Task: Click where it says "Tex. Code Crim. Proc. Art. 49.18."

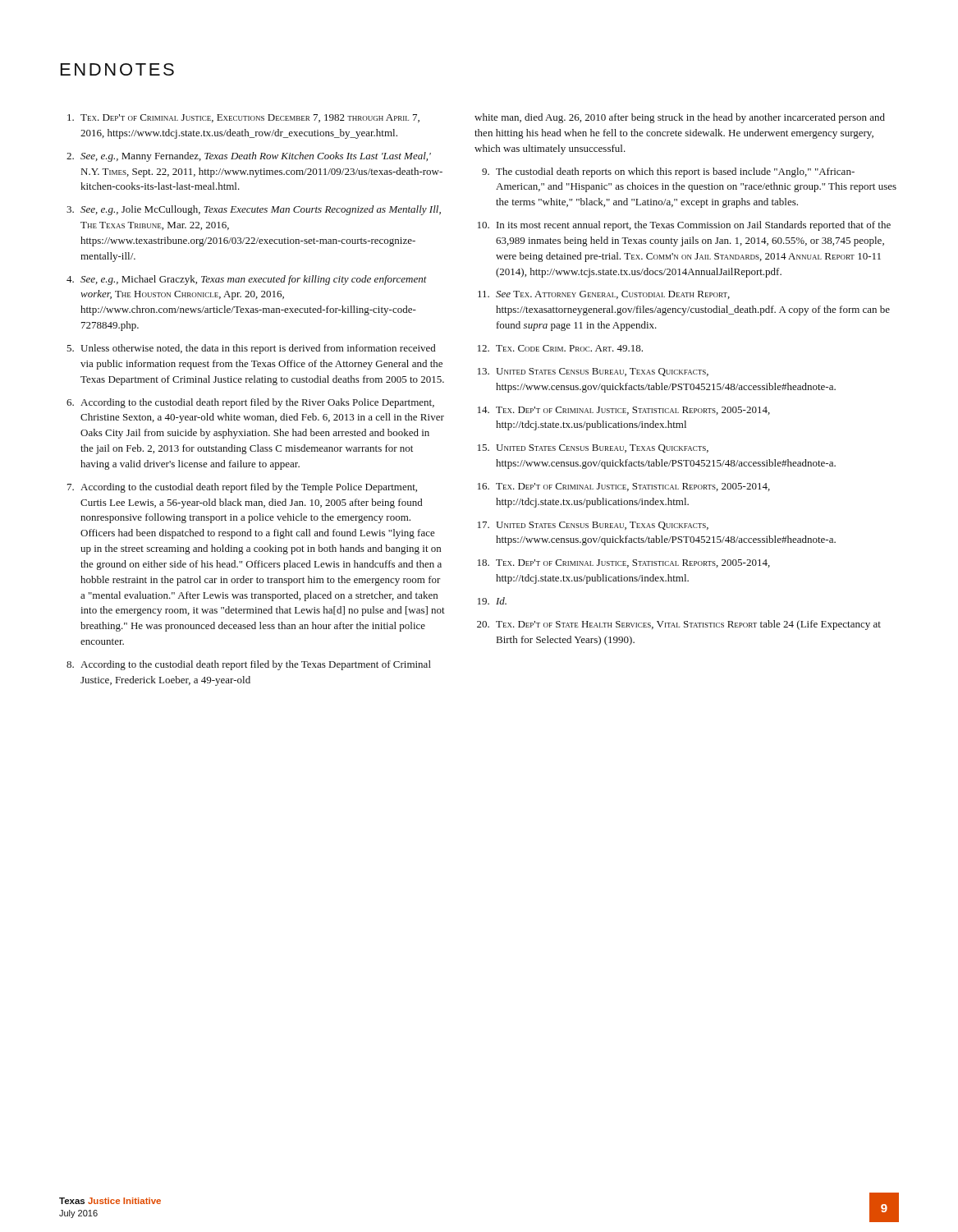Action: click(x=569, y=348)
